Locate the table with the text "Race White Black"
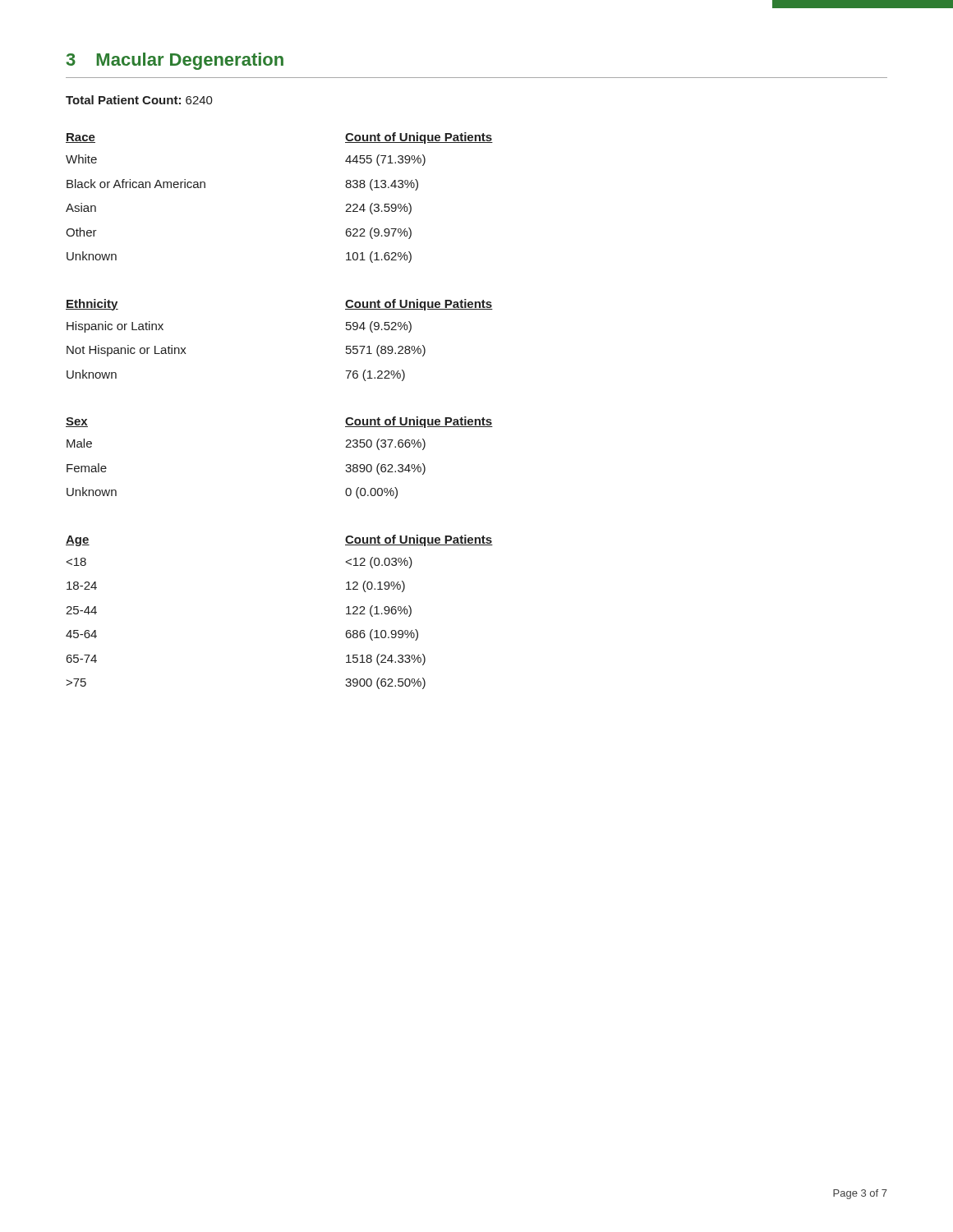Screen dimensions: 1232x953 coord(476,200)
